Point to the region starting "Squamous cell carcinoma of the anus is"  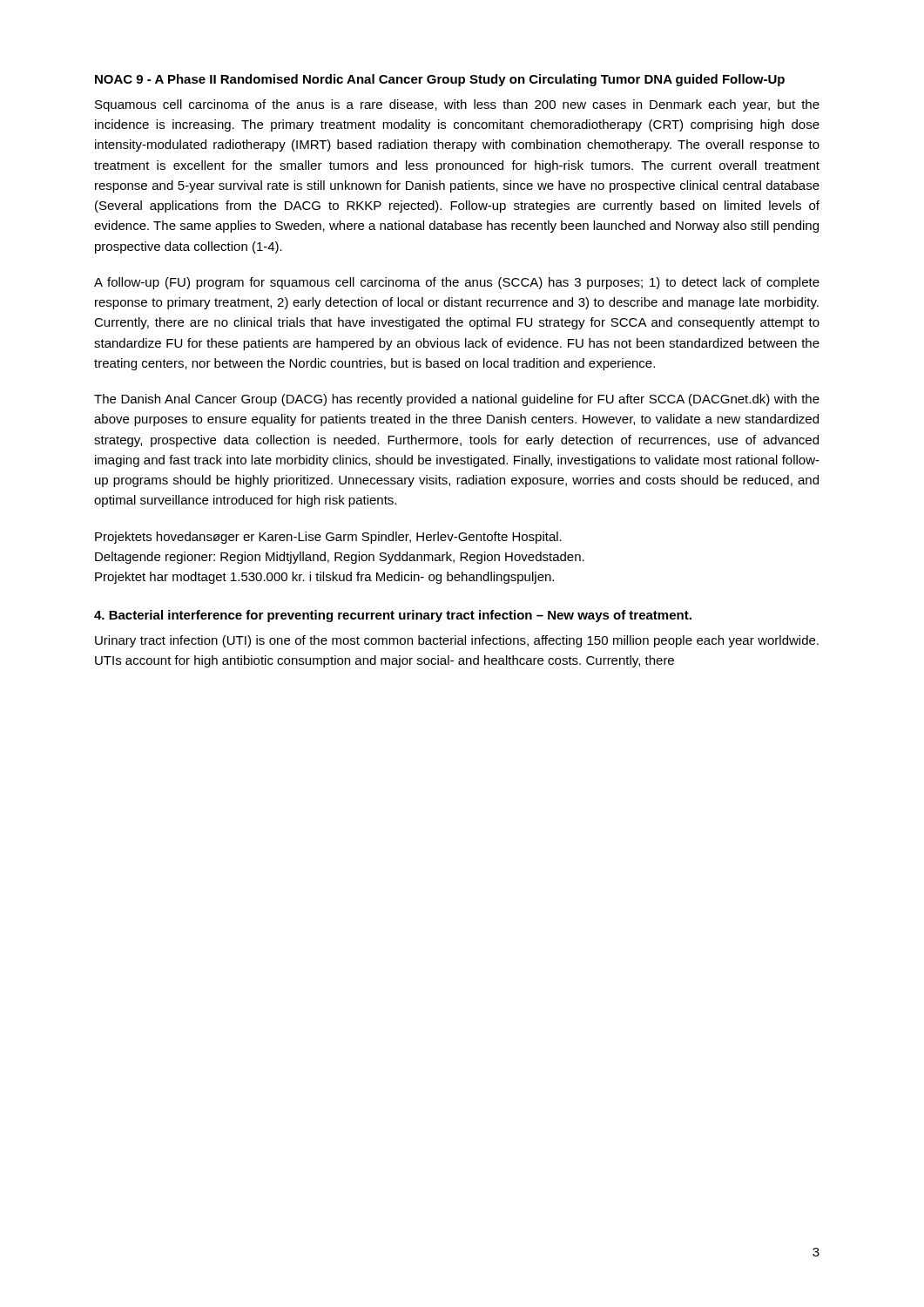click(x=457, y=175)
